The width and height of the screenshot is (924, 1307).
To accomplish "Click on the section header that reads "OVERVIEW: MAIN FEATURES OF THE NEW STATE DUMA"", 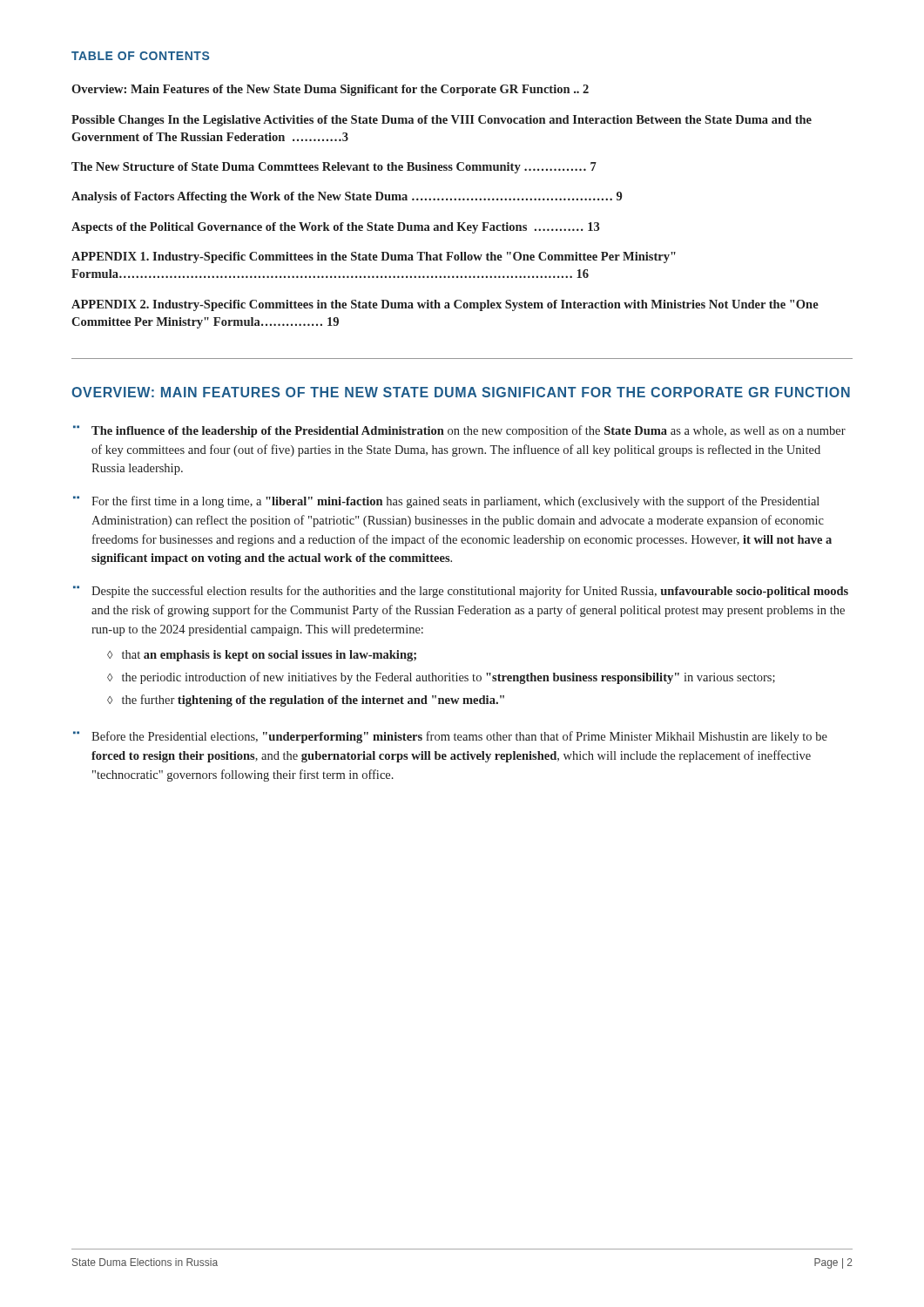I will (x=461, y=393).
